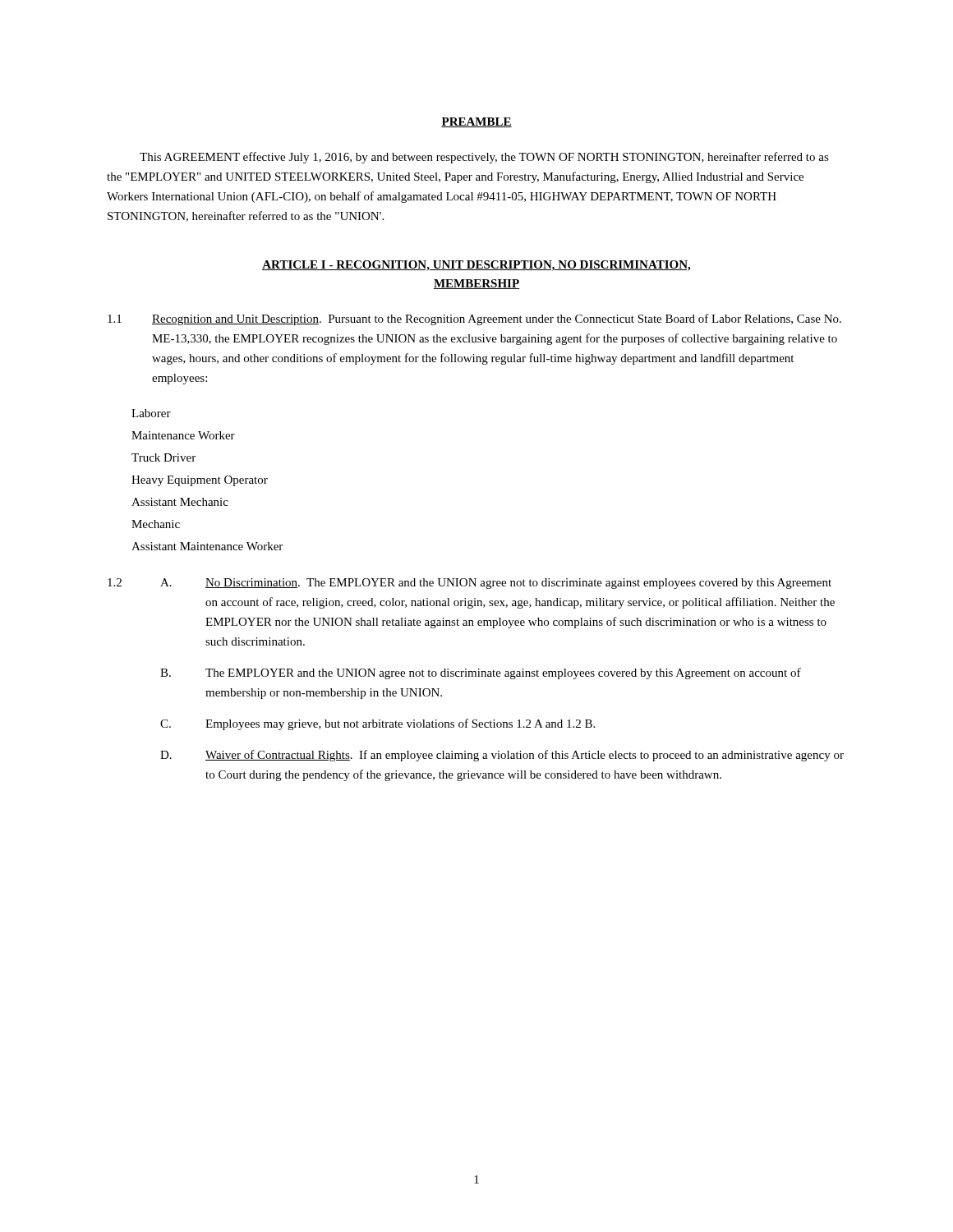The height and width of the screenshot is (1232, 953).
Task: Find the text block containing "This AGREEMENT effective July"
Action: point(468,186)
